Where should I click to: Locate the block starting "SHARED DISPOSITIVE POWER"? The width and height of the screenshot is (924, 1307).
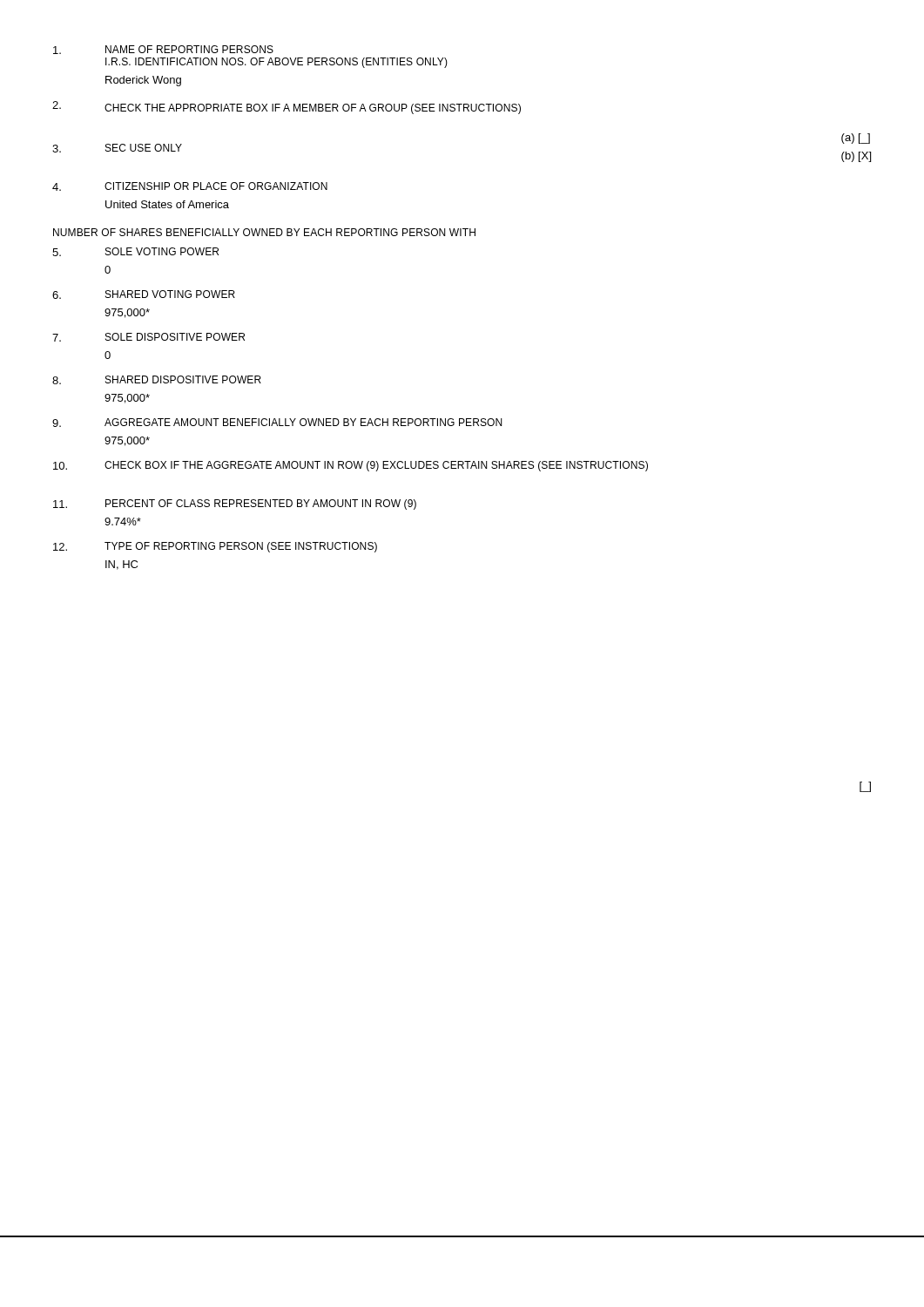[183, 380]
